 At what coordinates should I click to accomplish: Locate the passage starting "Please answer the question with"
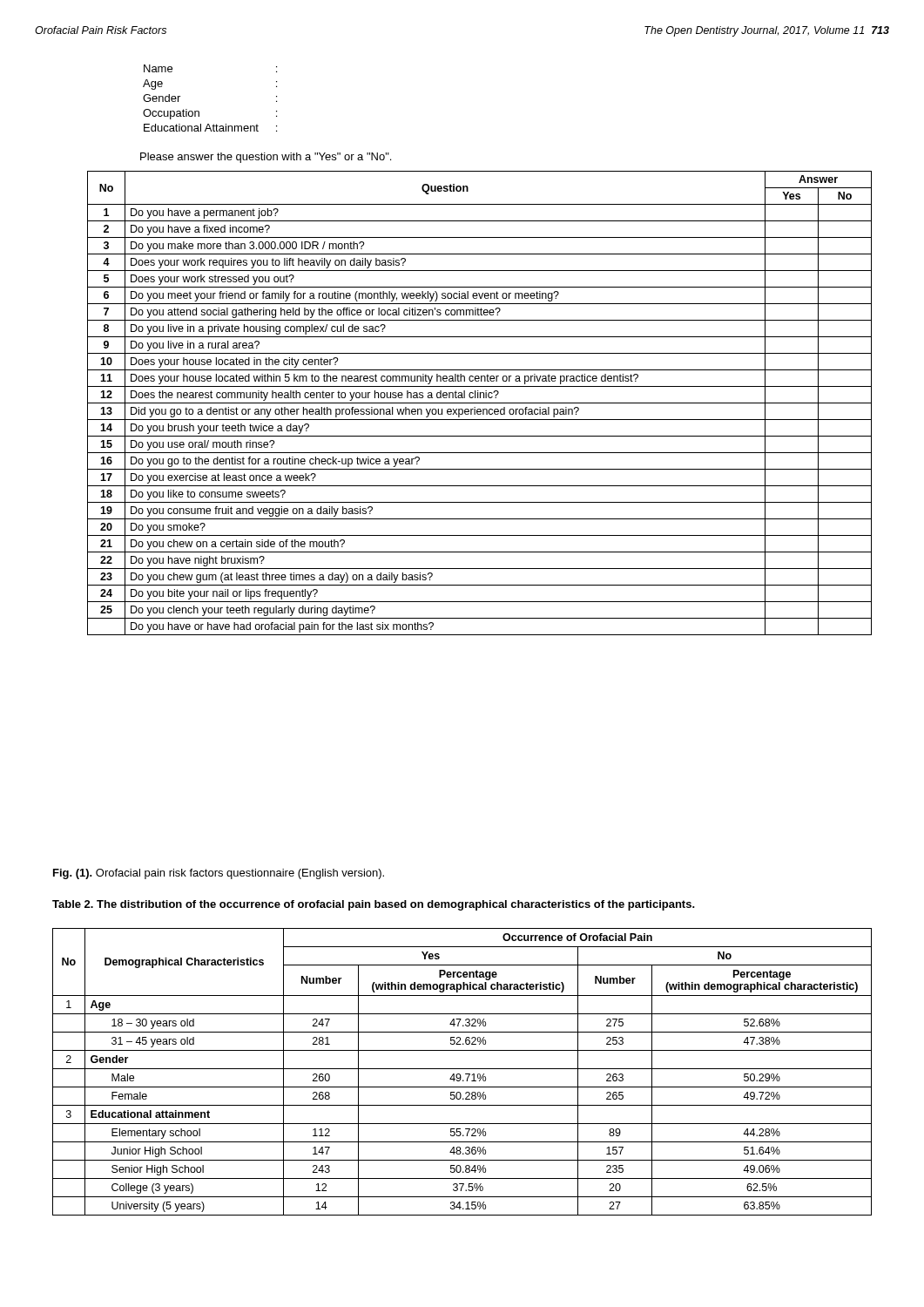click(x=266, y=156)
